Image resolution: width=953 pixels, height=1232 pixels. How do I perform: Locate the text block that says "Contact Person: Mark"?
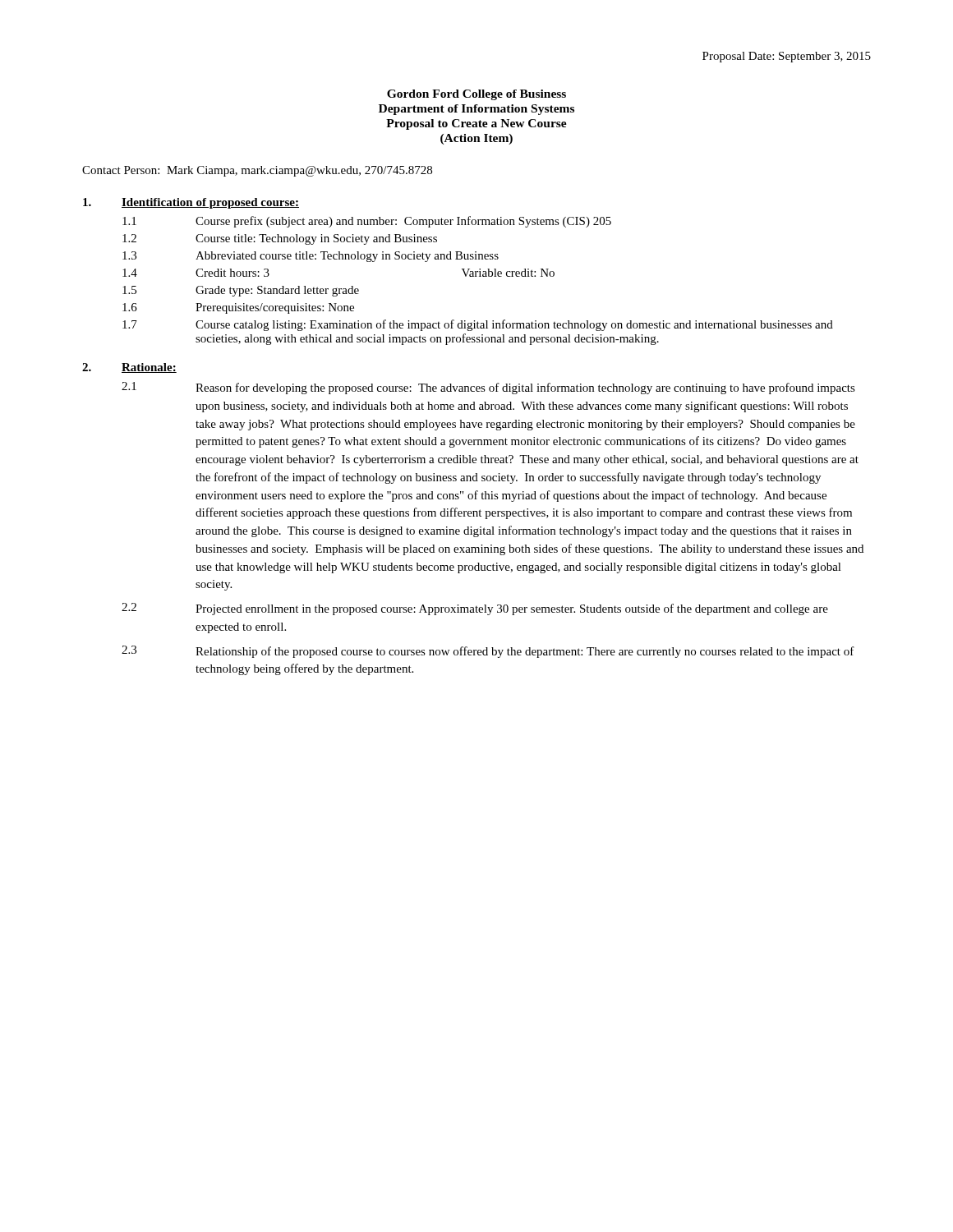[257, 170]
